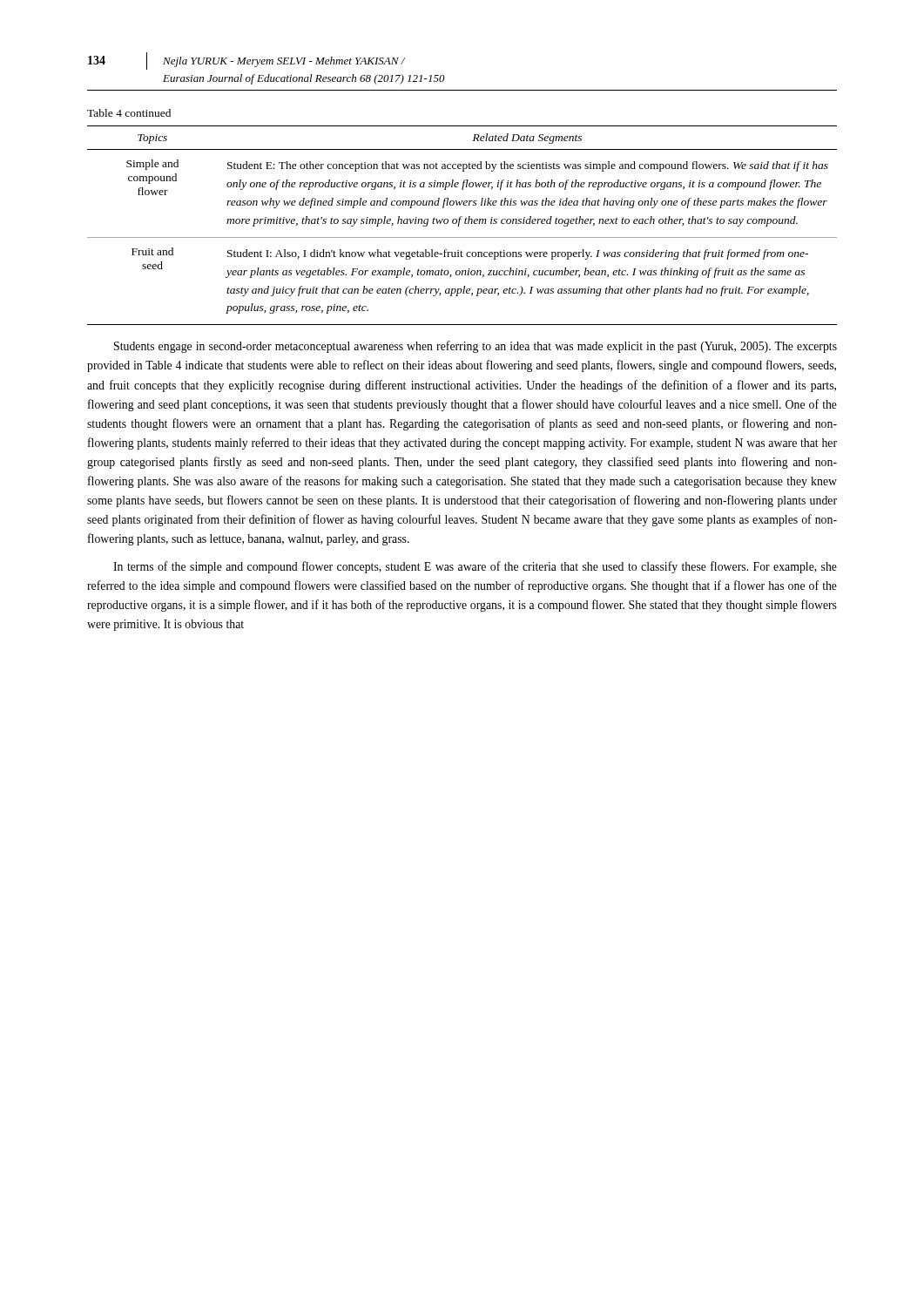Image resolution: width=924 pixels, height=1307 pixels.
Task: Click on the text starting "Students engage in second-order metaconceptual awareness when referring"
Action: 462,443
